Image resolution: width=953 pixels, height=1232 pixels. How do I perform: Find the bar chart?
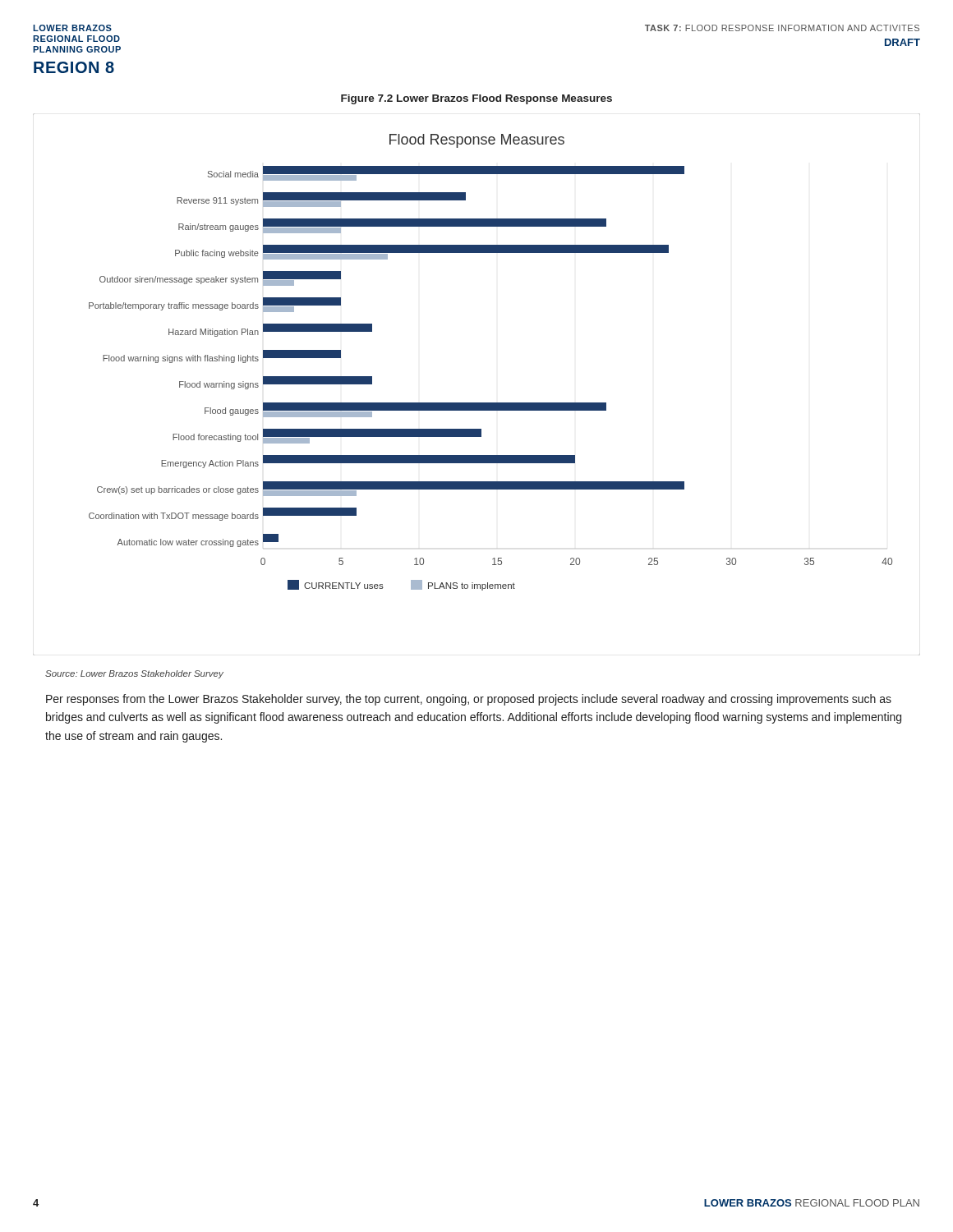click(476, 384)
